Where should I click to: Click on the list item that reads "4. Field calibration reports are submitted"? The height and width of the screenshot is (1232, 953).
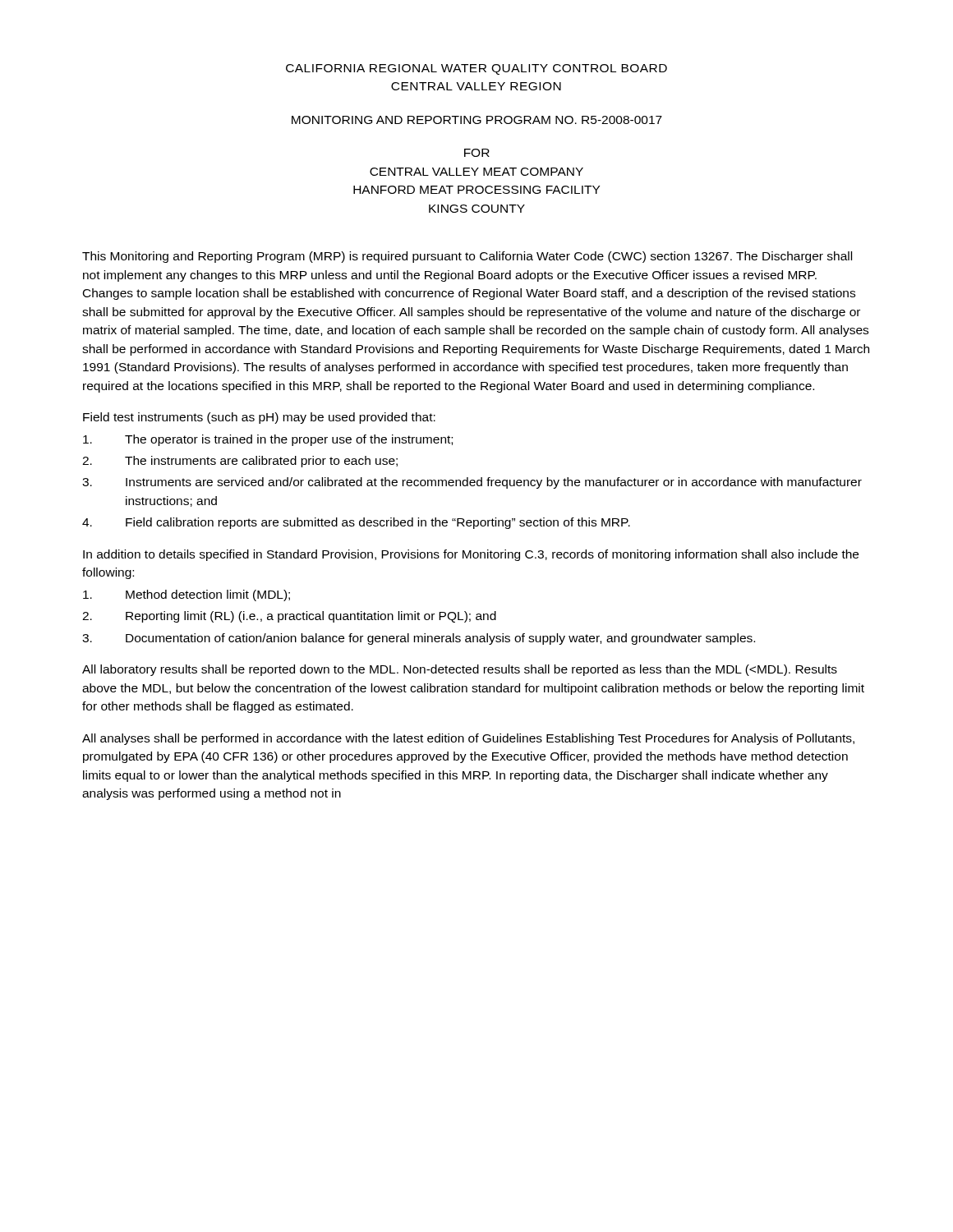point(476,523)
